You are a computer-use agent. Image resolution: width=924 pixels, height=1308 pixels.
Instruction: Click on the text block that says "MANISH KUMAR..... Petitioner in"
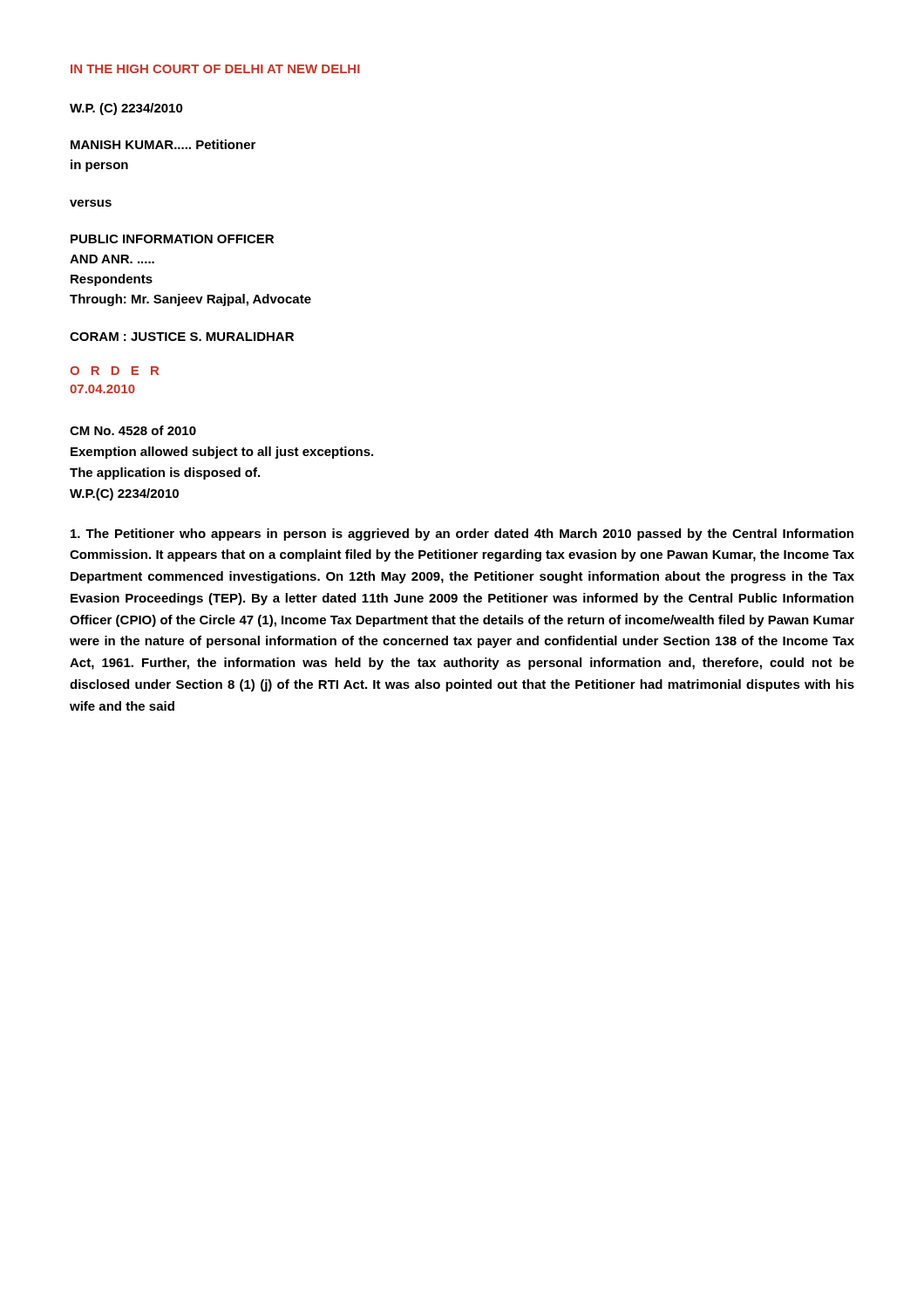point(163,154)
